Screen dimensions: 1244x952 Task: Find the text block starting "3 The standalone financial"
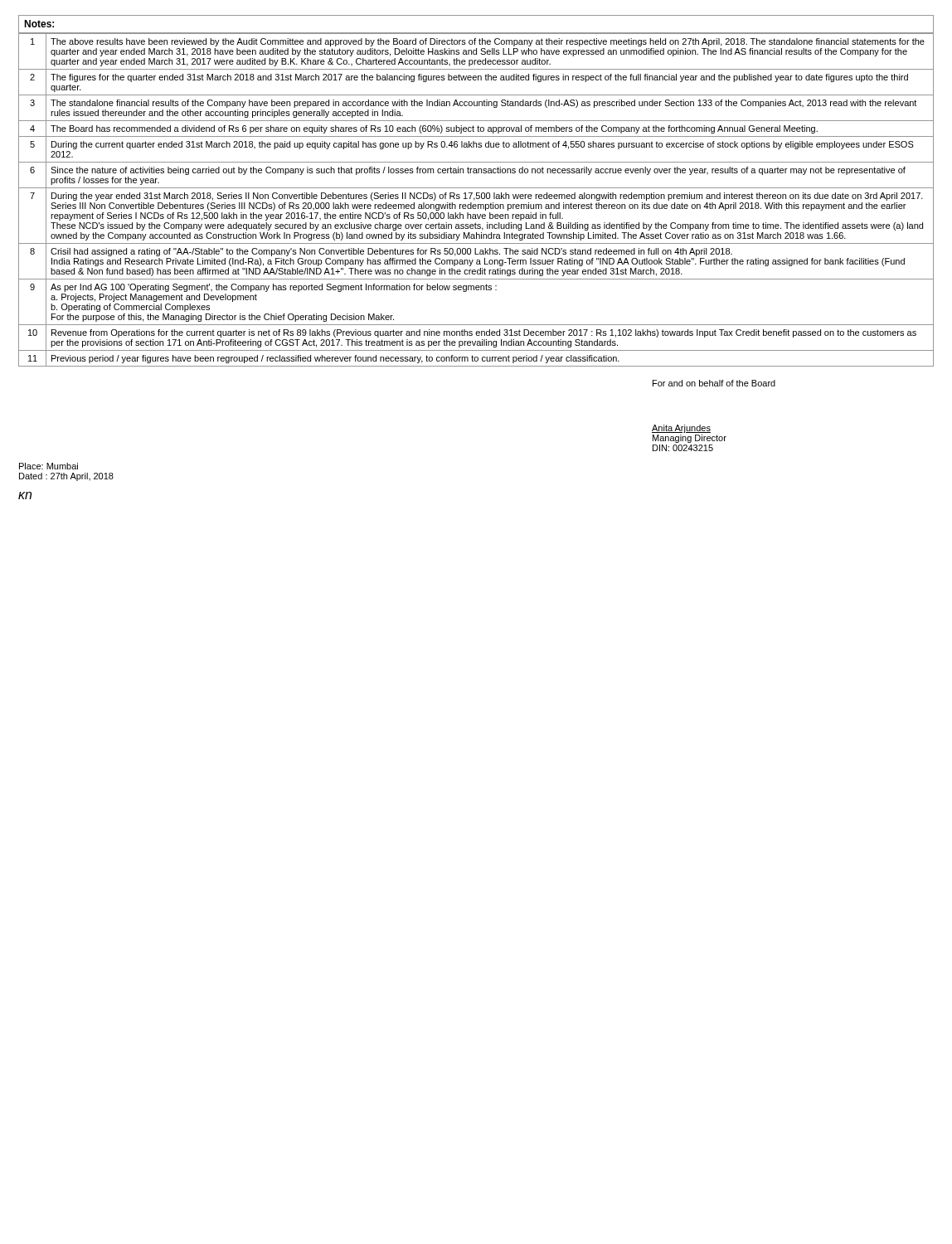(476, 108)
